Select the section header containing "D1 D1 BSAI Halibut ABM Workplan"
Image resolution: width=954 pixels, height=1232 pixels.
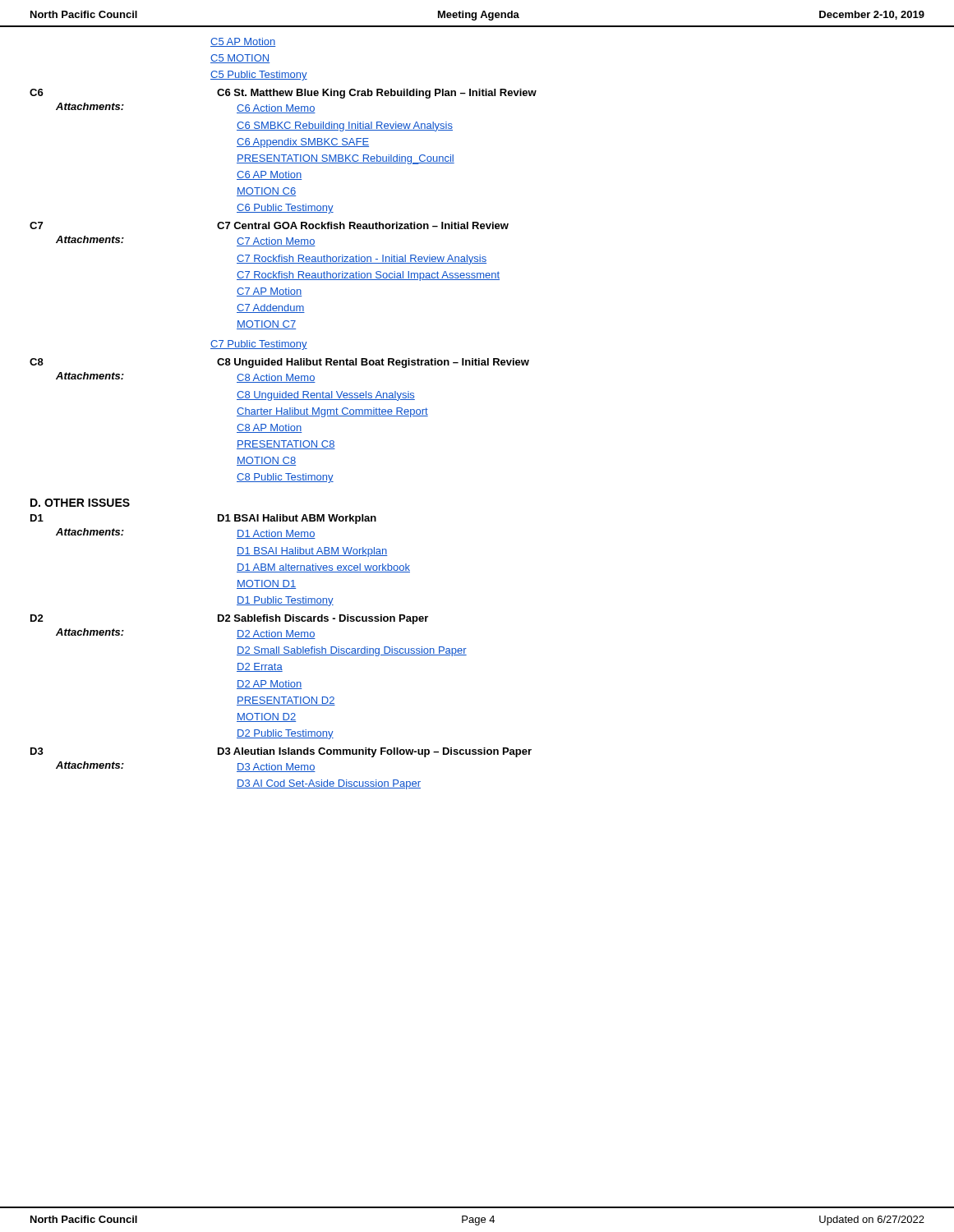pos(35,519)
